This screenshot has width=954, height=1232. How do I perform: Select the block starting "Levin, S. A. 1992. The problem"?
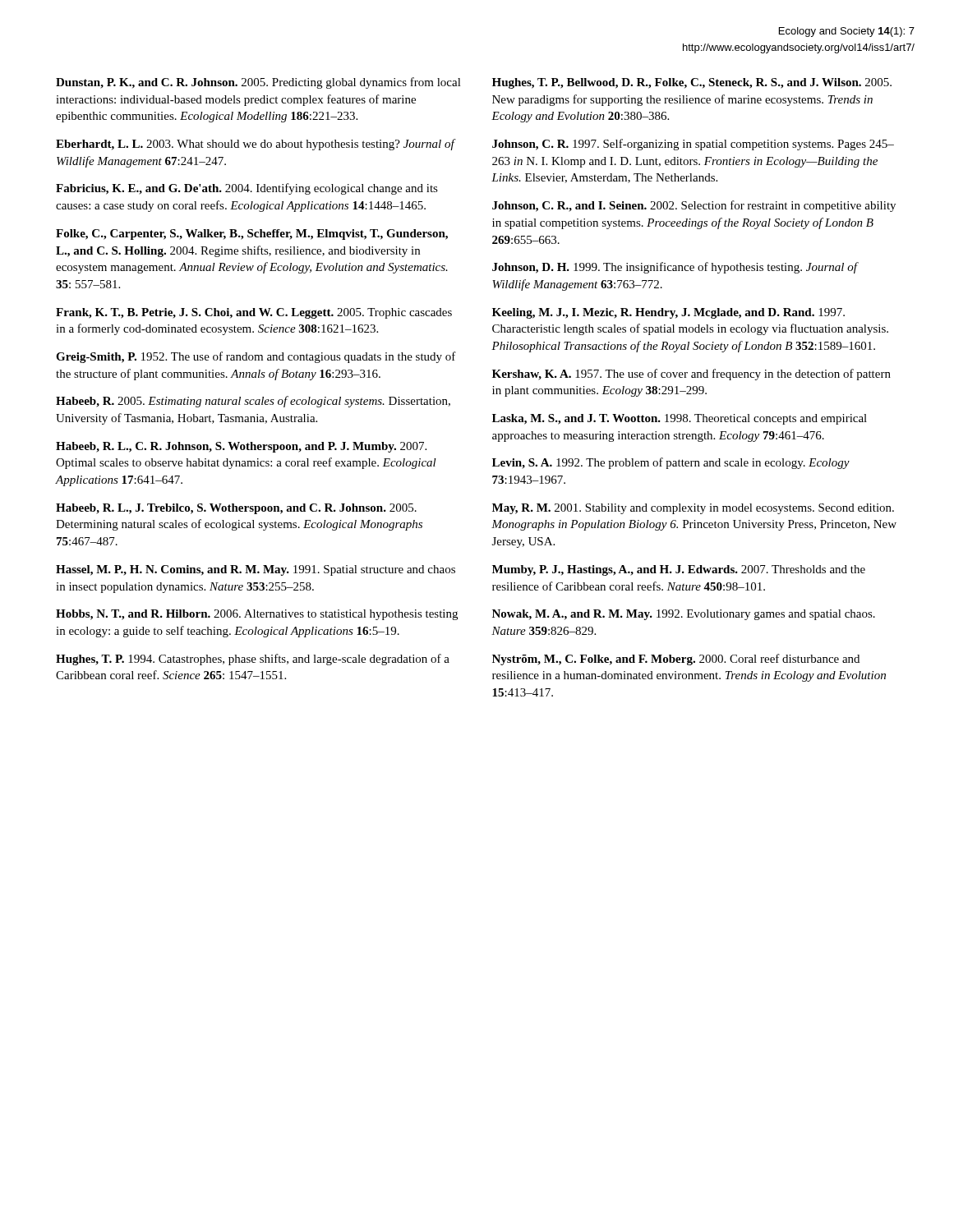(x=670, y=471)
